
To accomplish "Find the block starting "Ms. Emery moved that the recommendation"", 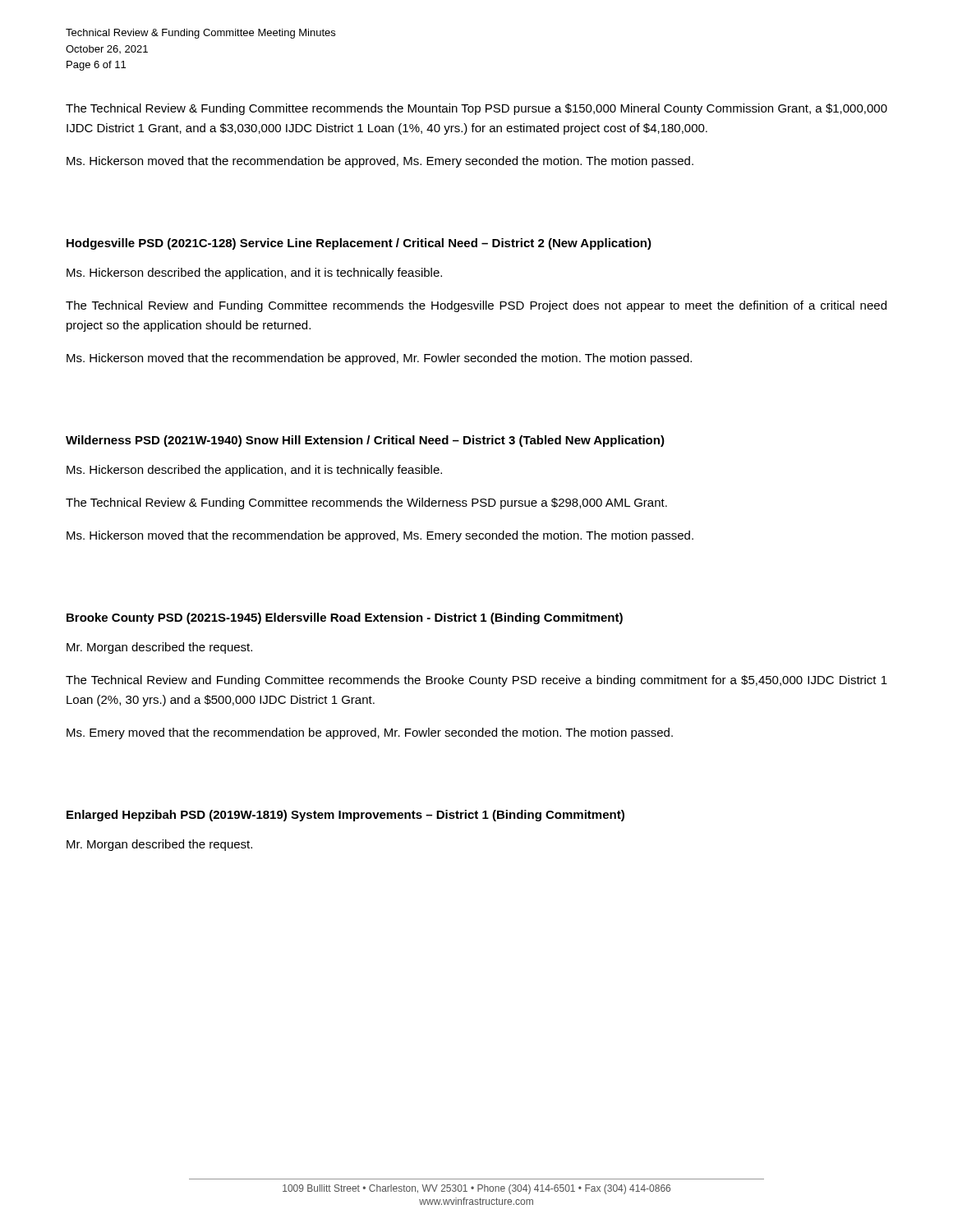I will pos(370,732).
